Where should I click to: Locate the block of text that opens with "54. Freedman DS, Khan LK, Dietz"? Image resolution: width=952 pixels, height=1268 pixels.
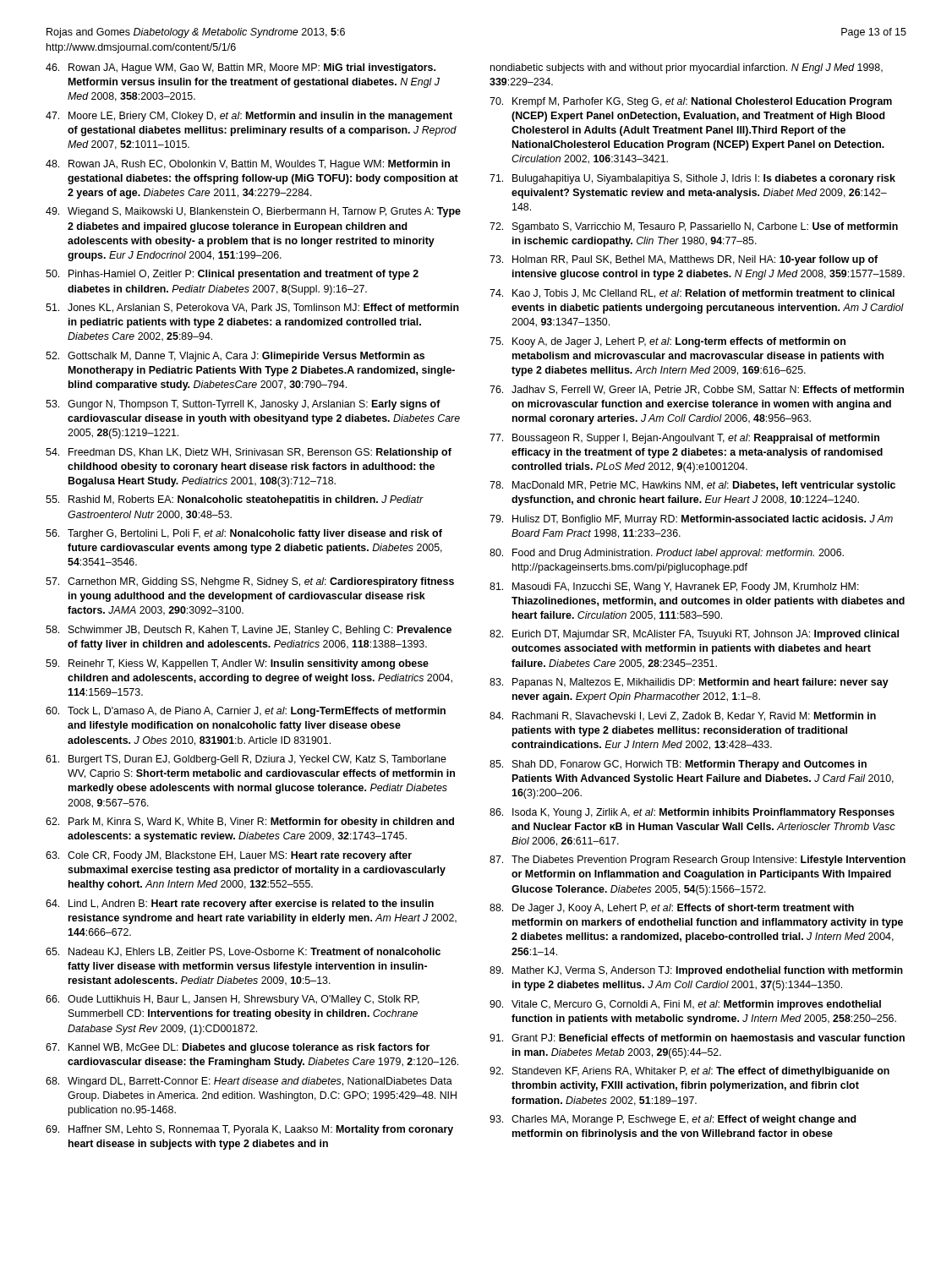pyautogui.click(x=254, y=467)
